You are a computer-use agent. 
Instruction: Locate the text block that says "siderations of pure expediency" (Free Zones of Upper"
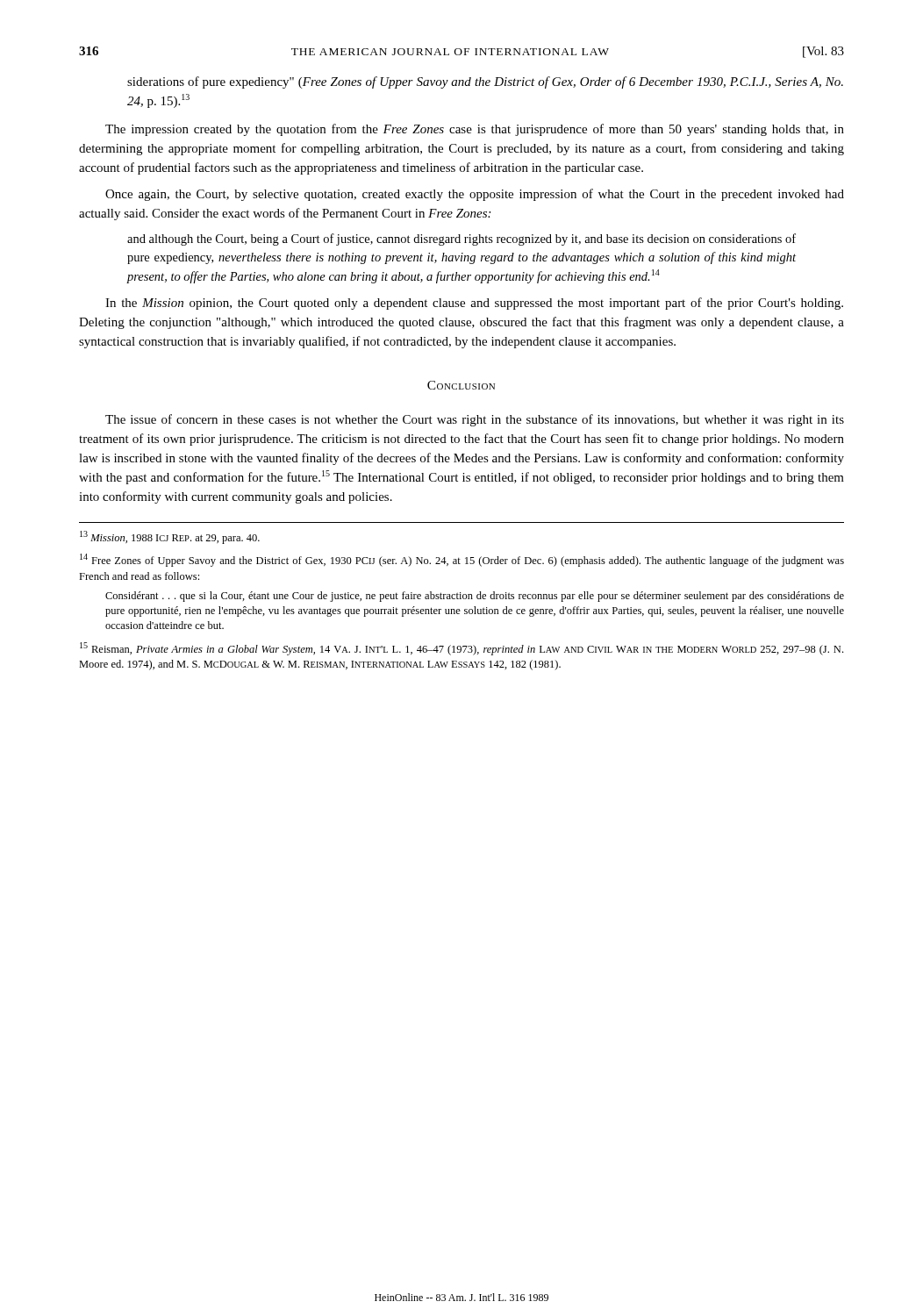pyautogui.click(x=486, y=91)
